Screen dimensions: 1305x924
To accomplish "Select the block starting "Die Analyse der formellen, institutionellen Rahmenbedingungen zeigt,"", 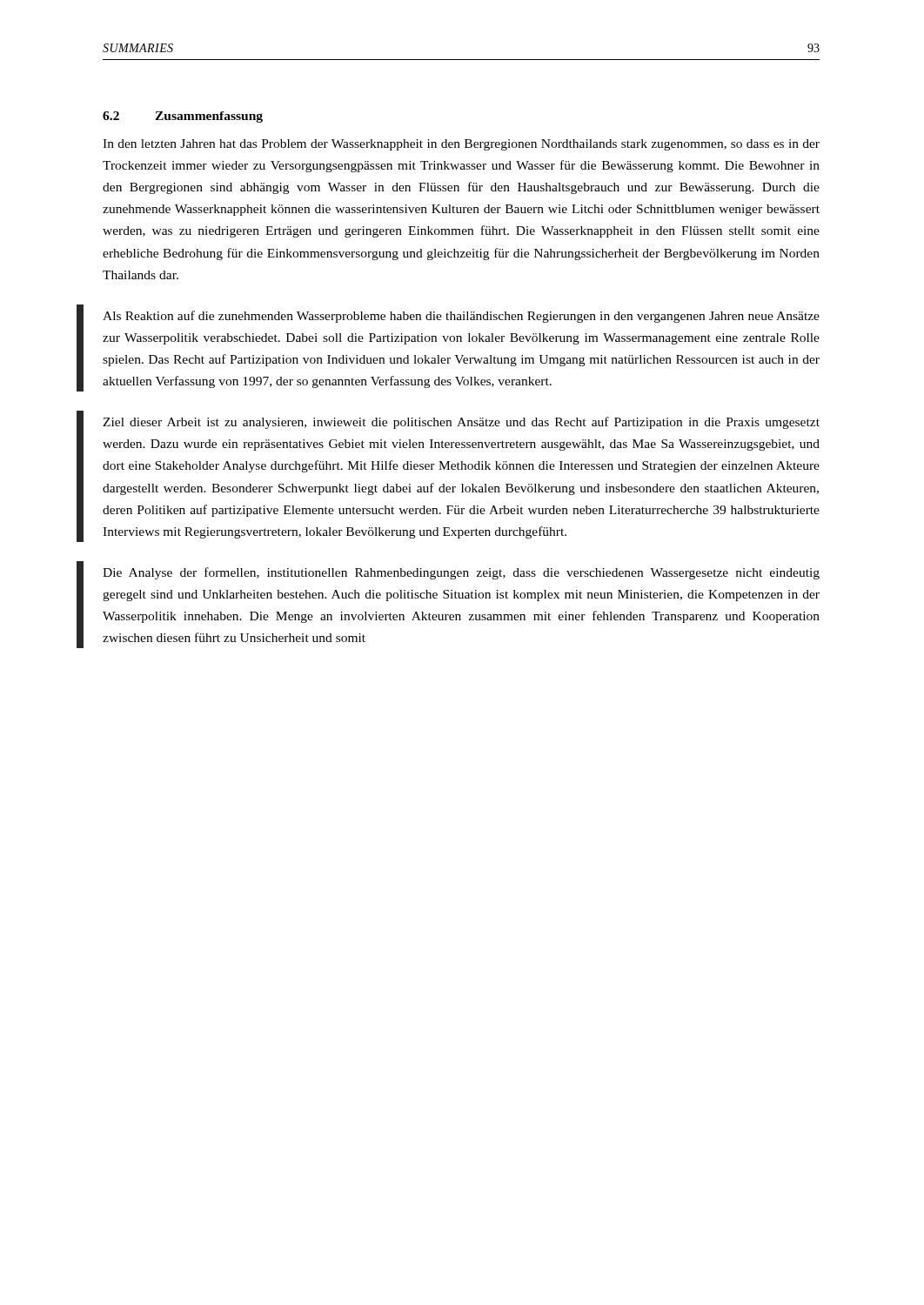I will point(461,605).
